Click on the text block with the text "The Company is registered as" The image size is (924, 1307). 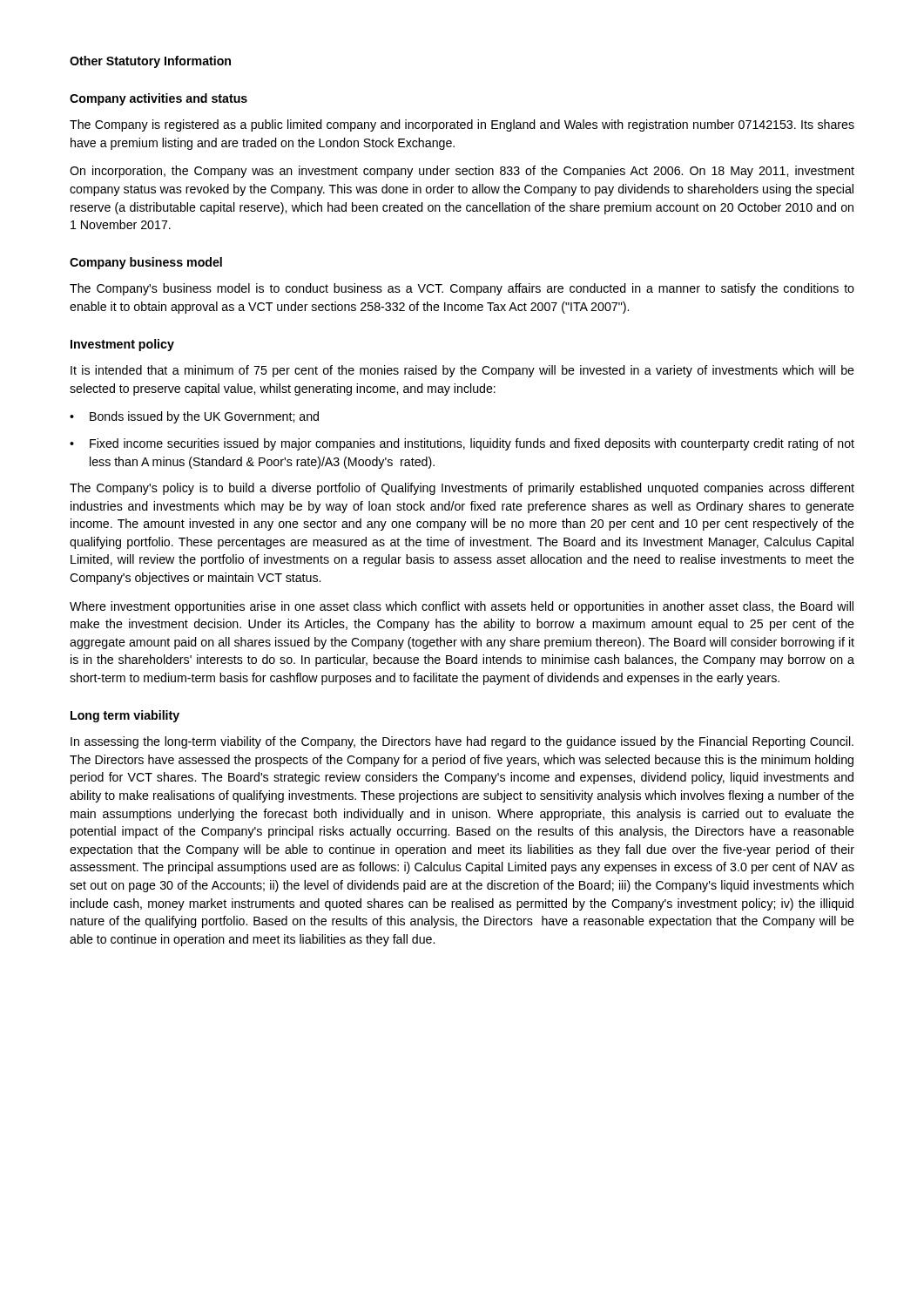pyautogui.click(x=462, y=134)
